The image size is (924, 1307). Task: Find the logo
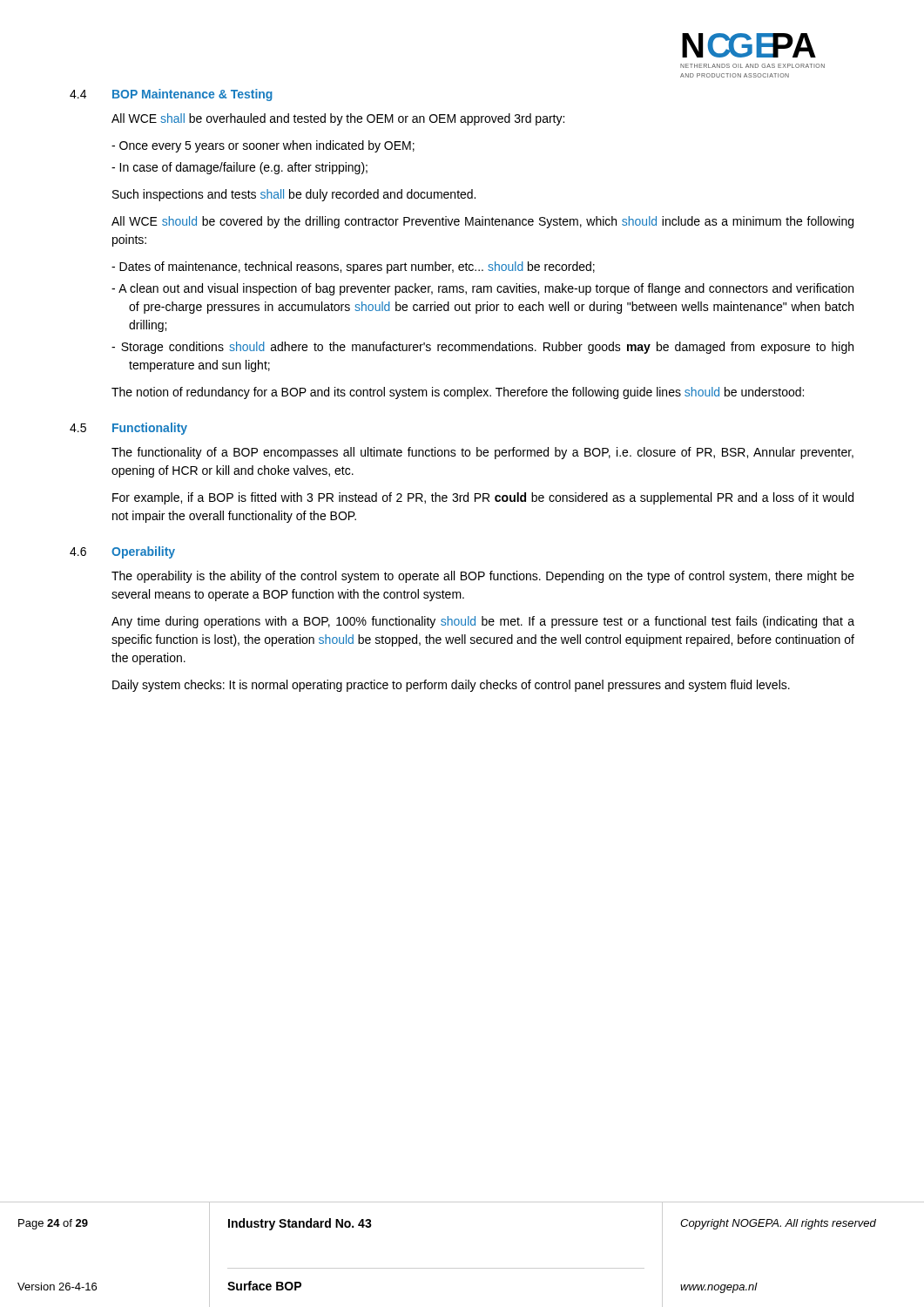tap(767, 53)
